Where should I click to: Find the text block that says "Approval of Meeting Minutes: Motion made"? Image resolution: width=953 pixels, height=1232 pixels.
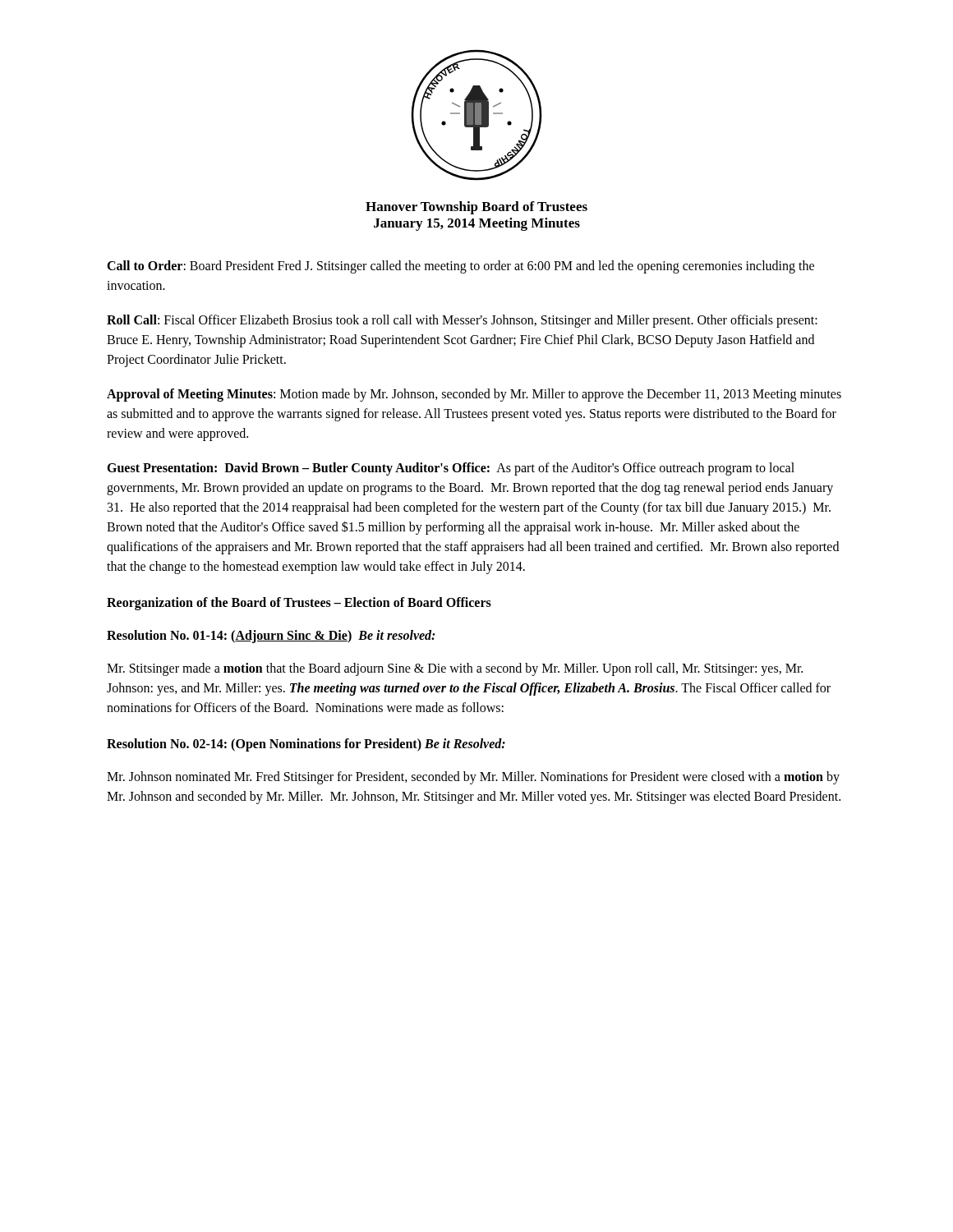pyautogui.click(x=476, y=414)
